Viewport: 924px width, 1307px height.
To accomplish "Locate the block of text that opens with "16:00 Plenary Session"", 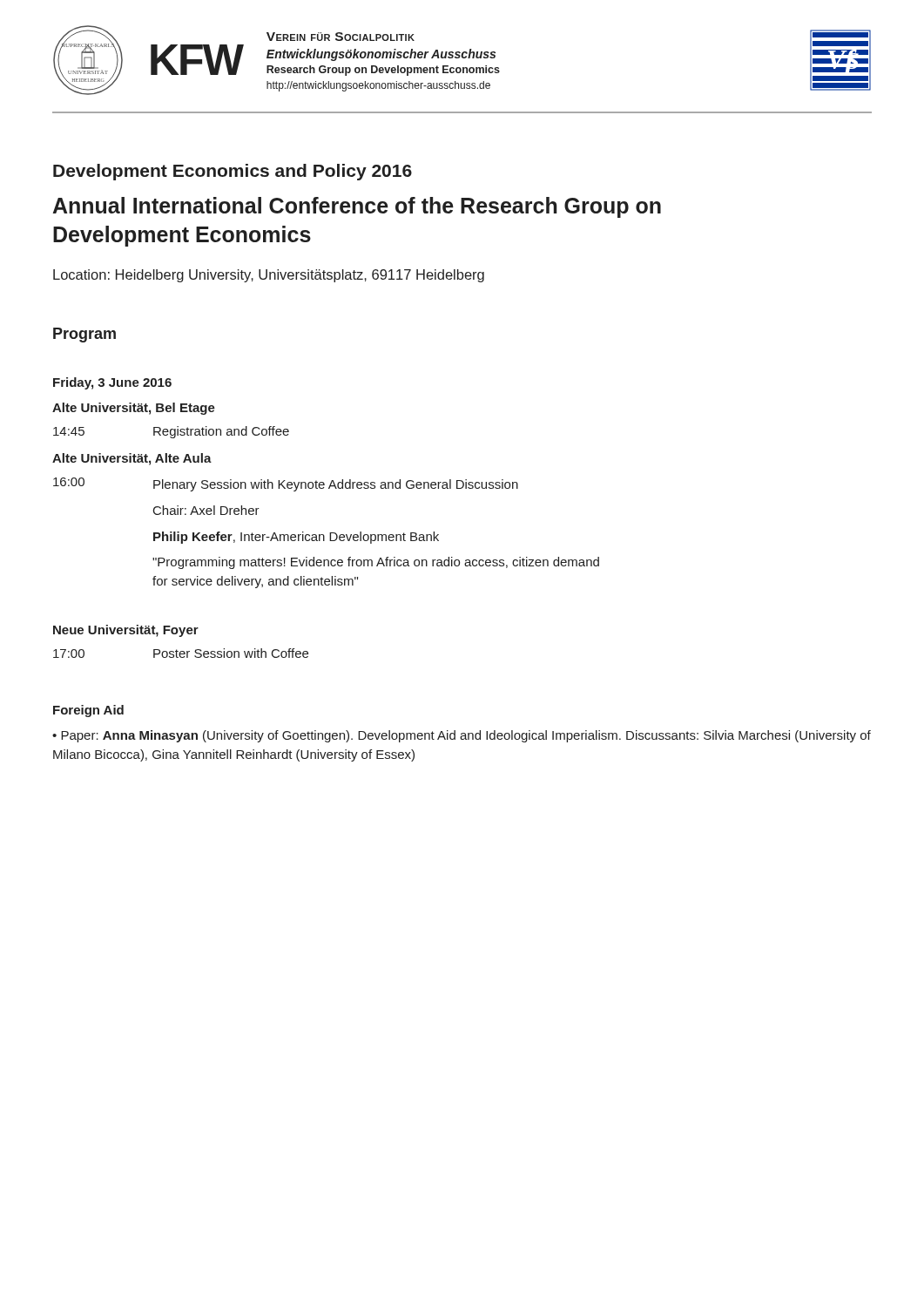I will point(326,532).
